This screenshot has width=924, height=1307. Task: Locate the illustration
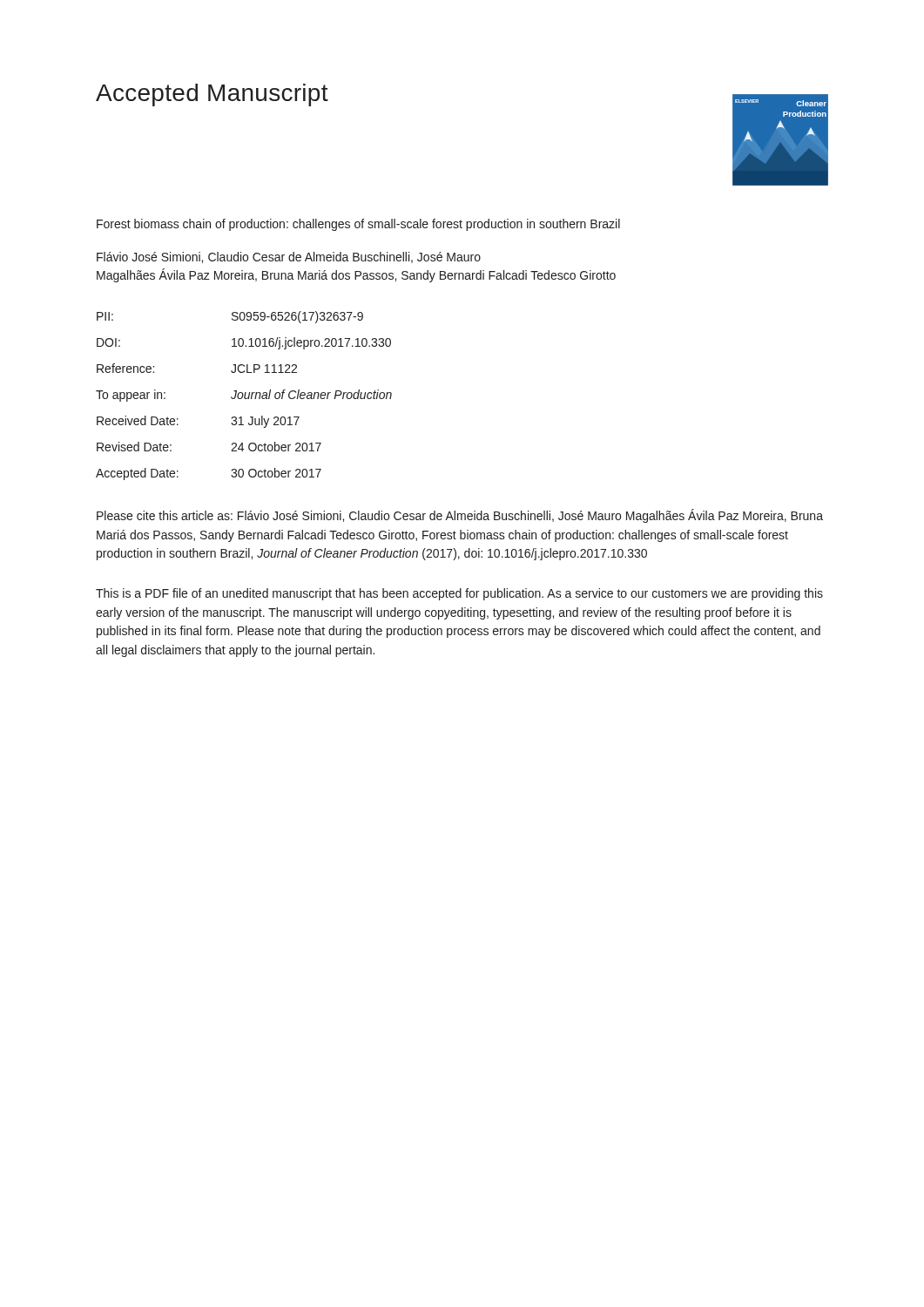[x=780, y=142]
